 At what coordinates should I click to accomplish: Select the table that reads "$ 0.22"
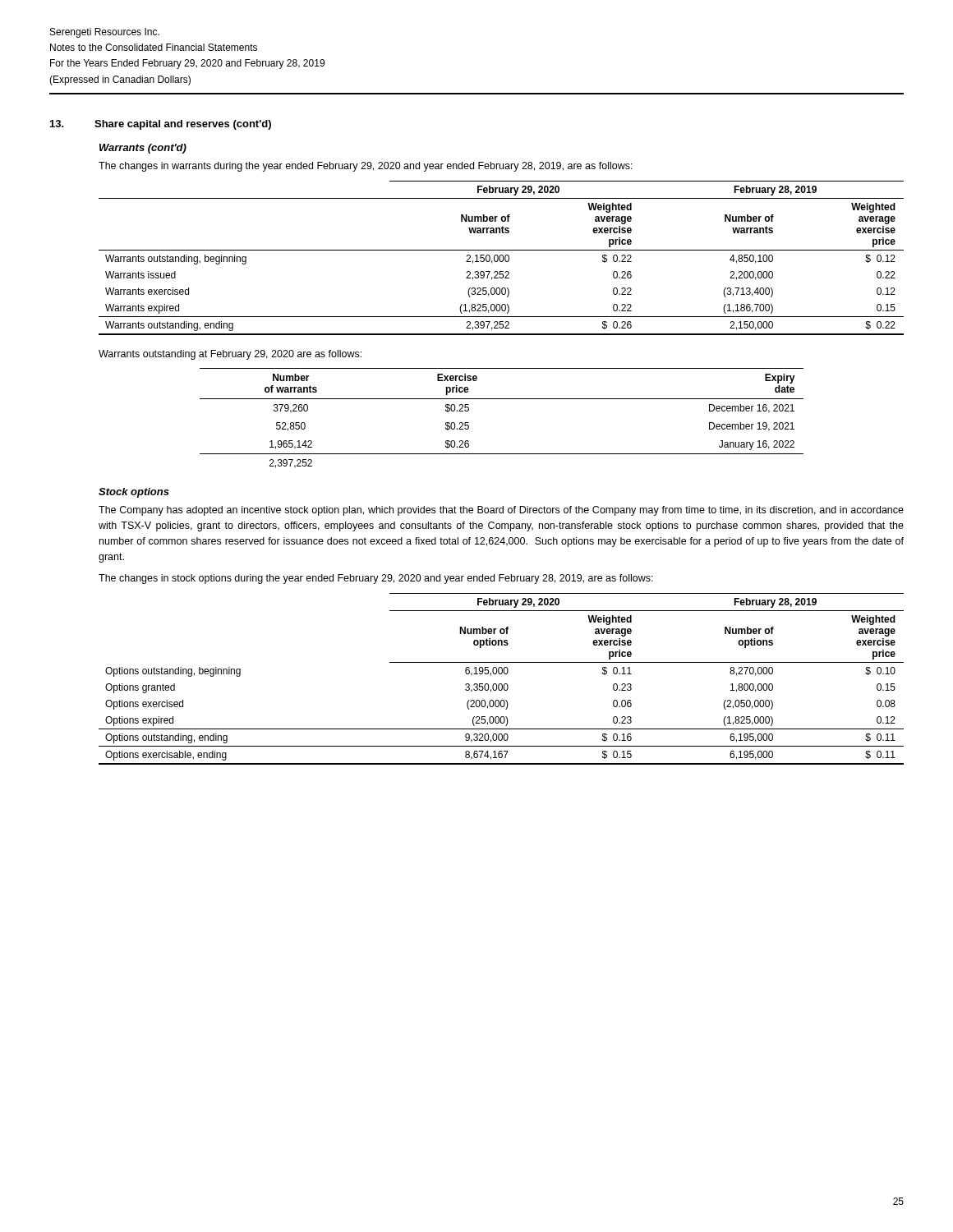click(x=501, y=257)
